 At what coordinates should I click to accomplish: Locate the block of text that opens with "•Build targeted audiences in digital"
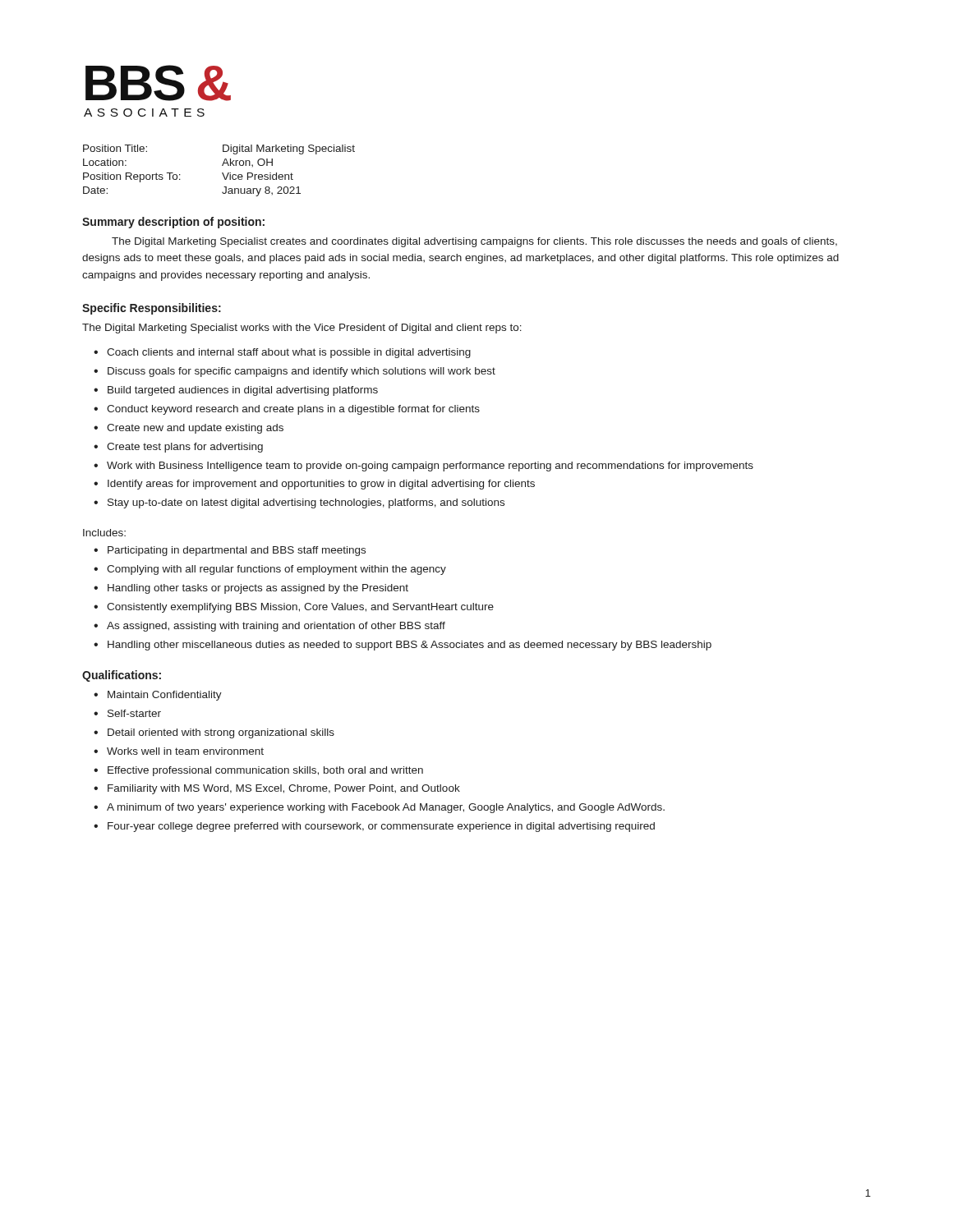(236, 391)
